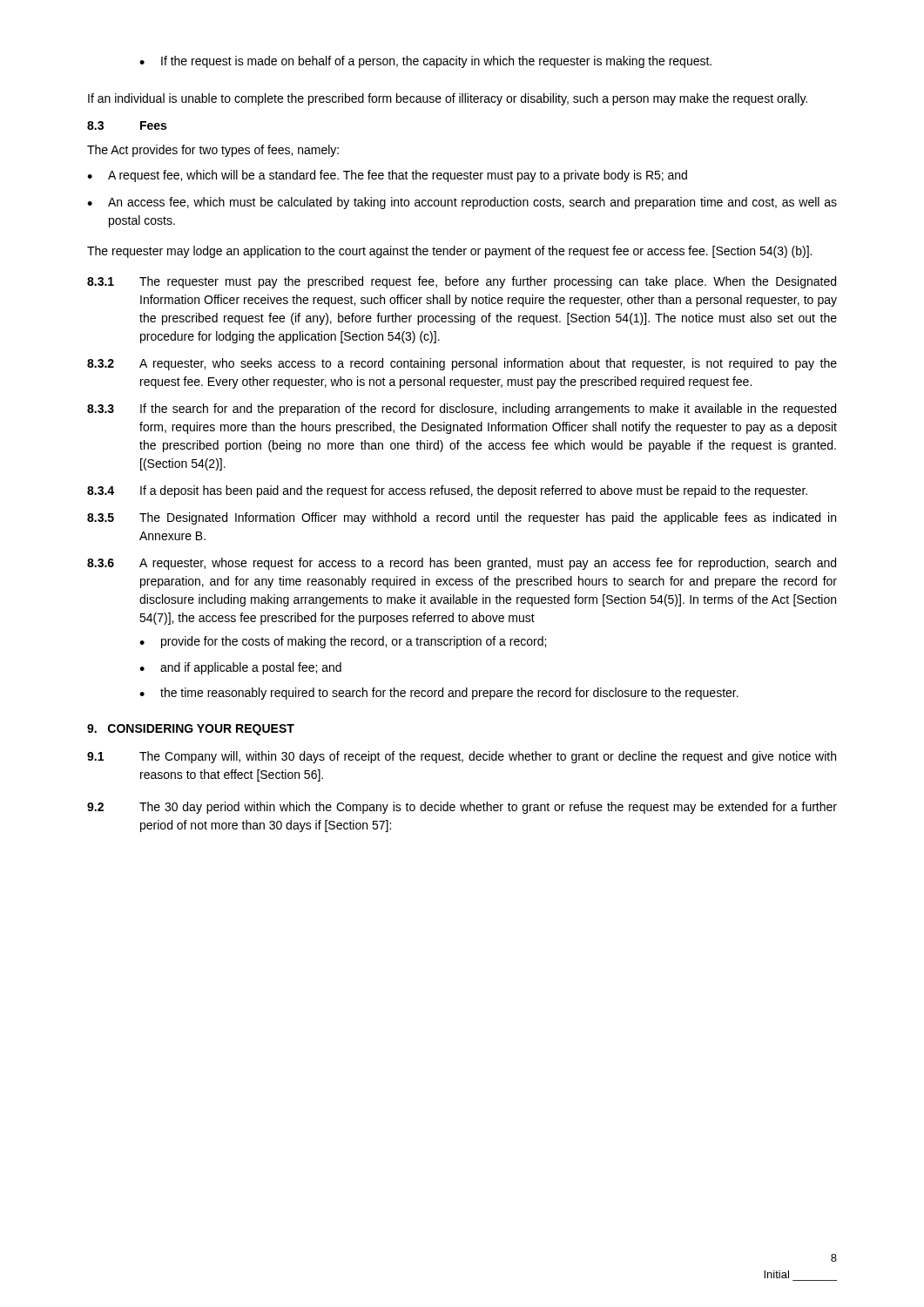Find the list item with the text "• and if applicable a postal fee;"
The width and height of the screenshot is (924, 1307).
[240, 668]
